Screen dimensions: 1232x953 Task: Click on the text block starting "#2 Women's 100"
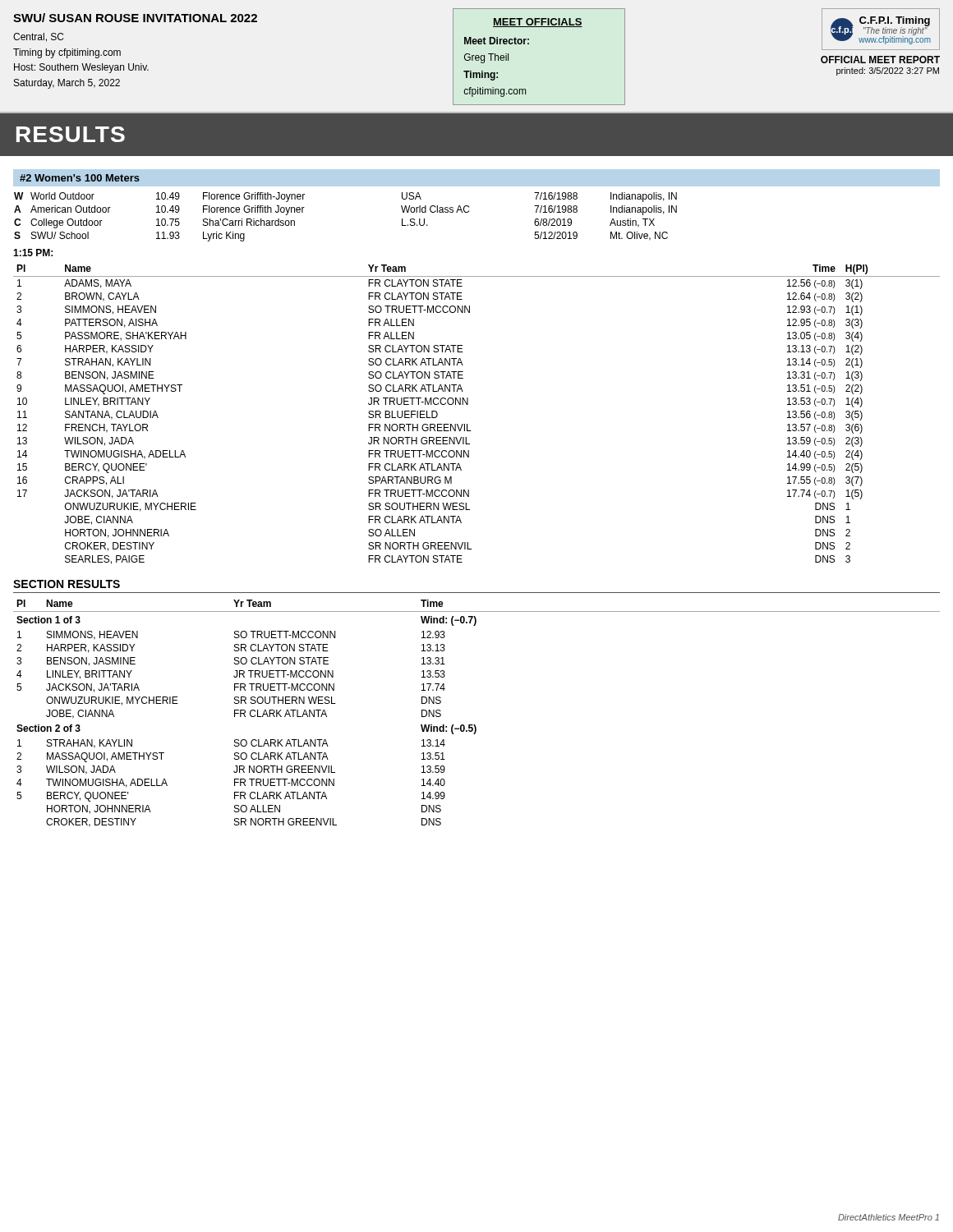[80, 178]
